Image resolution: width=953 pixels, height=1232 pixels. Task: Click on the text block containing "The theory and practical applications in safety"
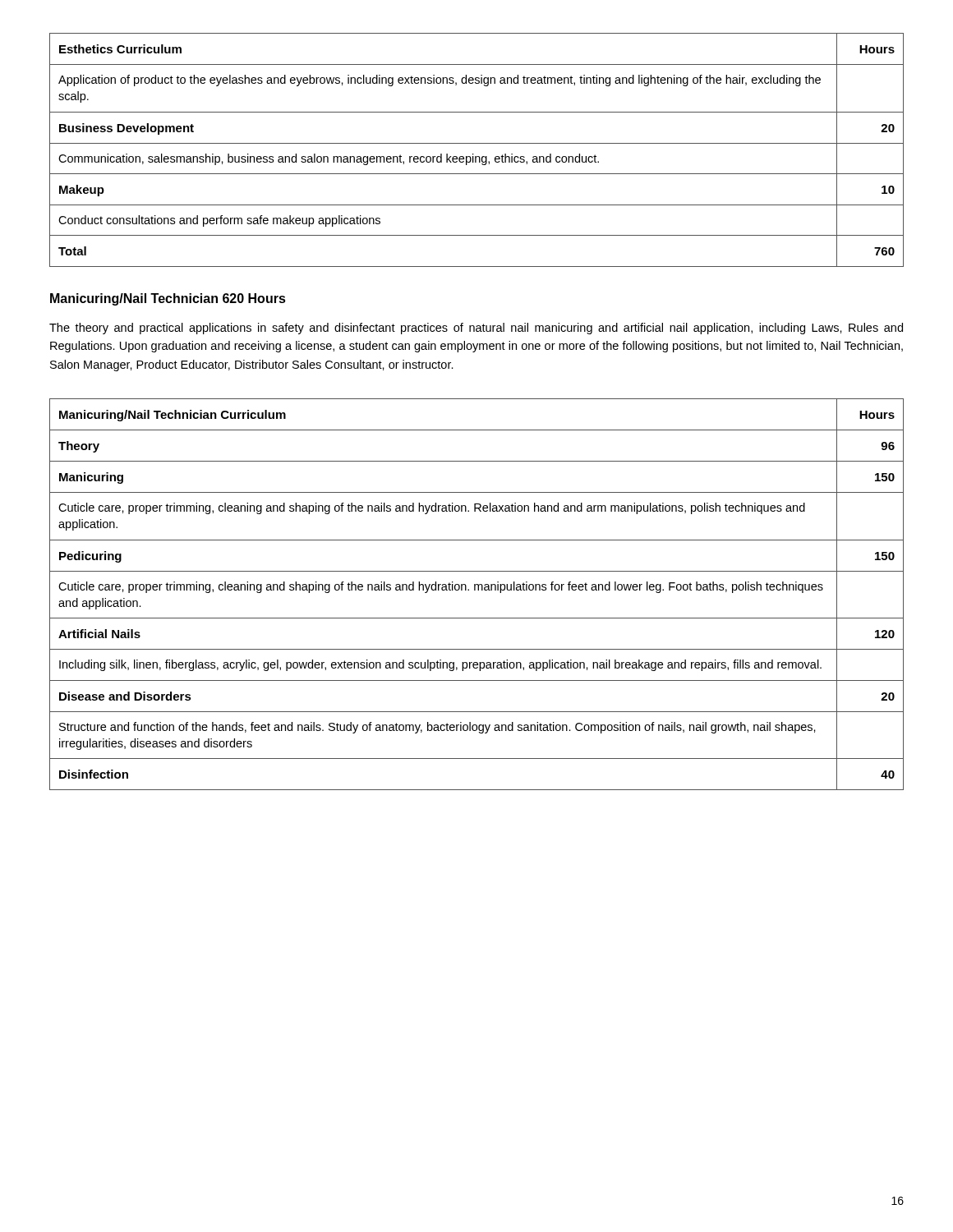(476, 346)
